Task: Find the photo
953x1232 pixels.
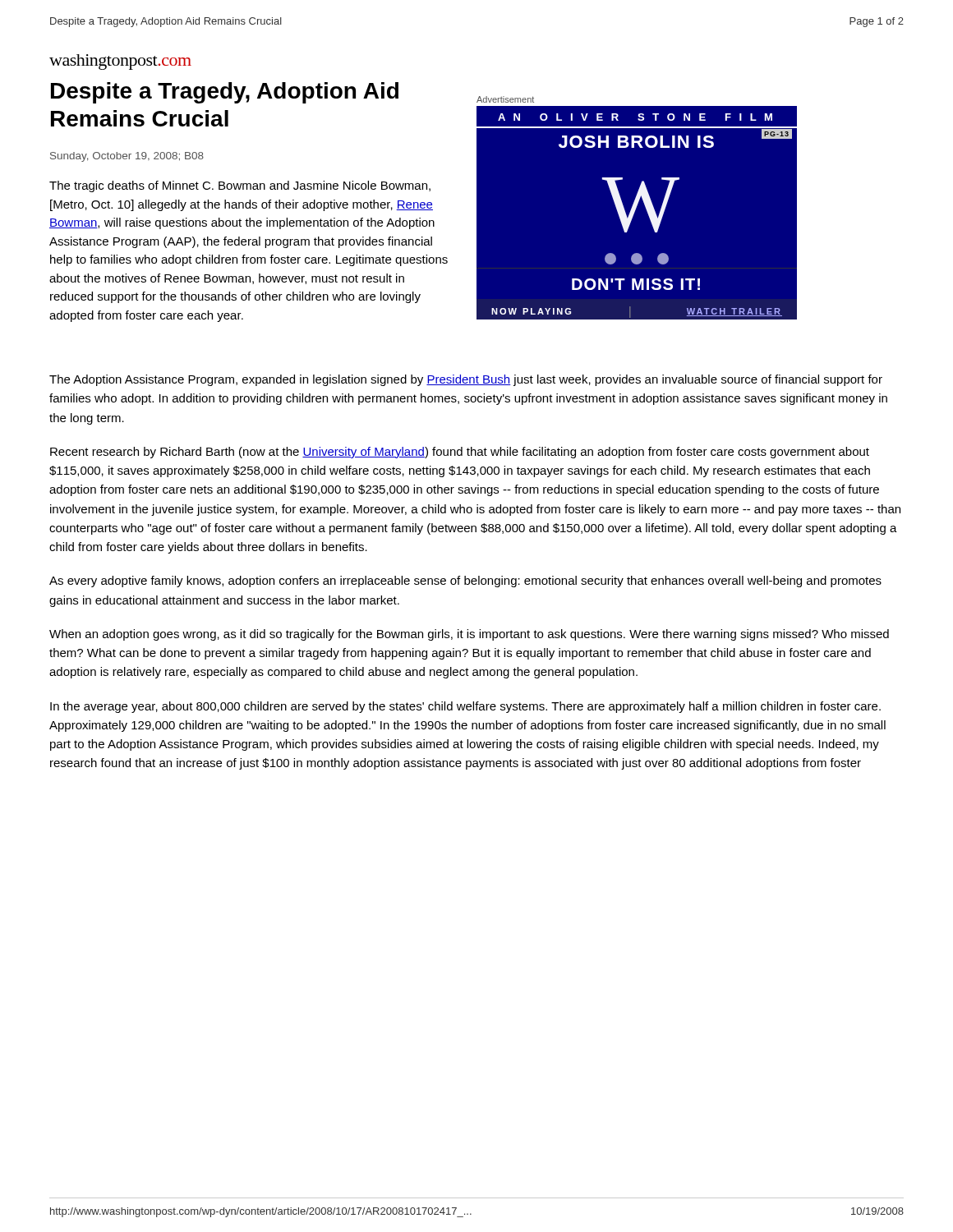Action: [690, 207]
